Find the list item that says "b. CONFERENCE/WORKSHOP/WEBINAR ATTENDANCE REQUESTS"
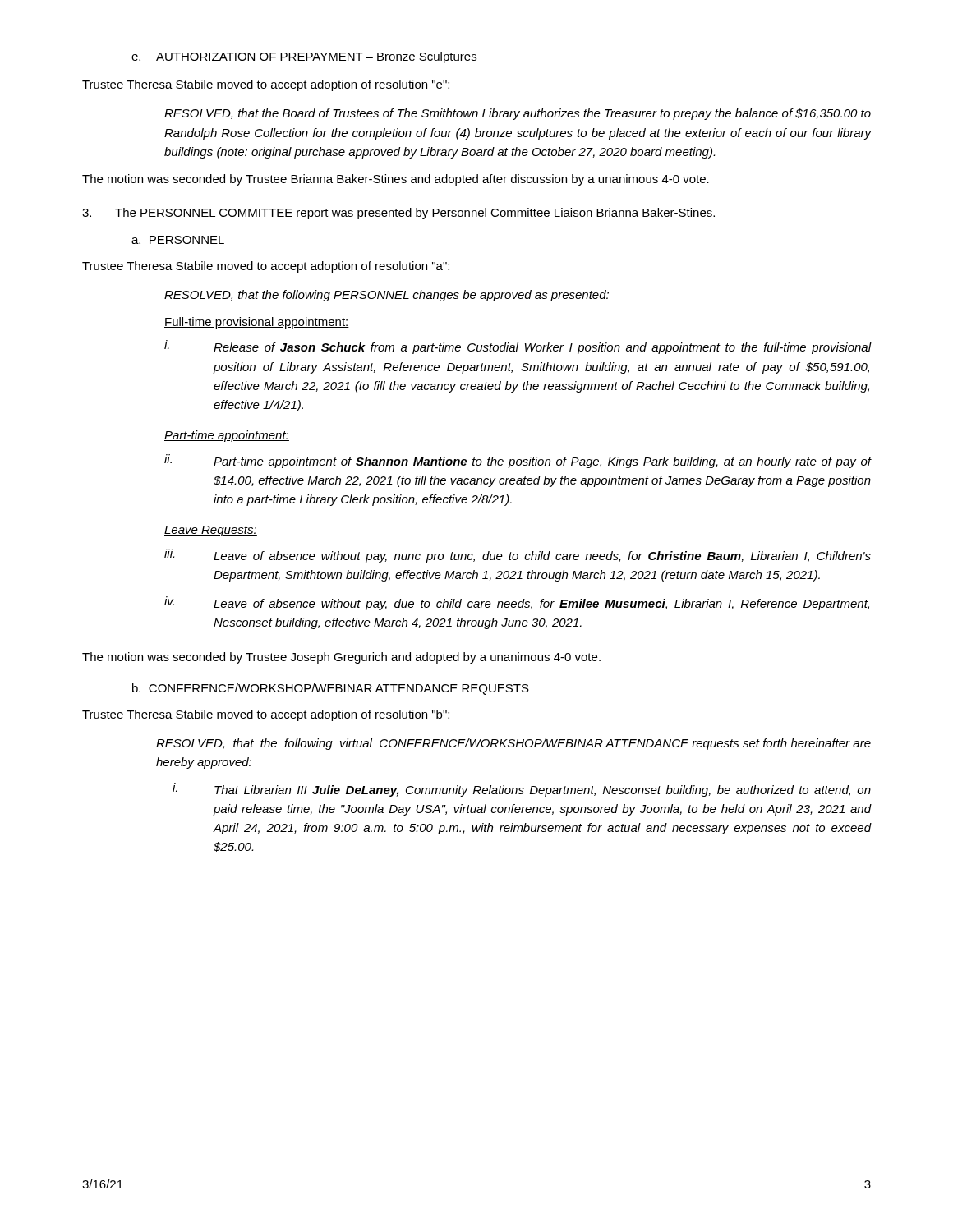The width and height of the screenshot is (953, 1232). coord(330,688)
